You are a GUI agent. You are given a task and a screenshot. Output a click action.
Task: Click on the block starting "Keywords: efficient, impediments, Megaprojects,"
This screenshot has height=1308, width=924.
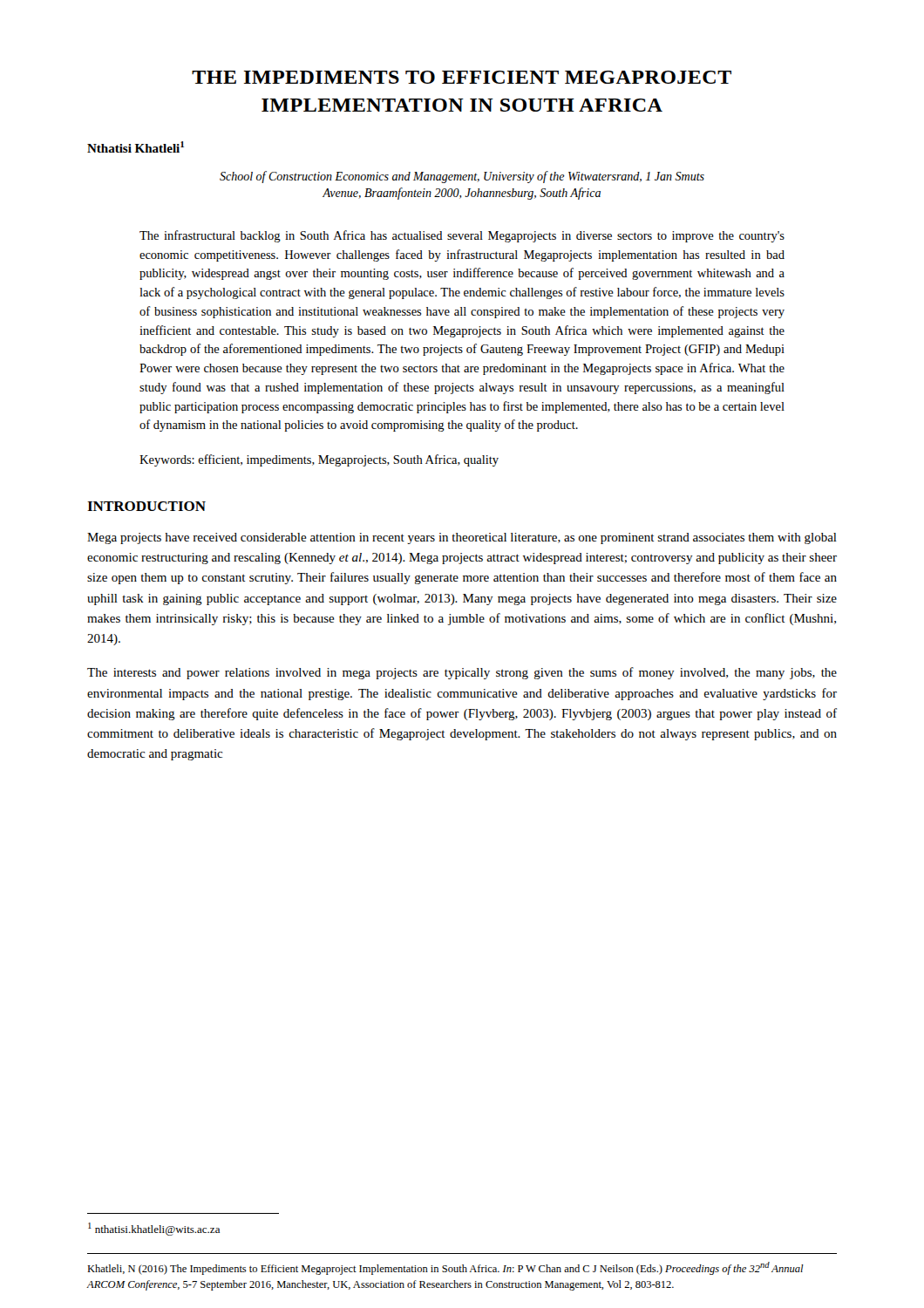(x=462, y=460)
